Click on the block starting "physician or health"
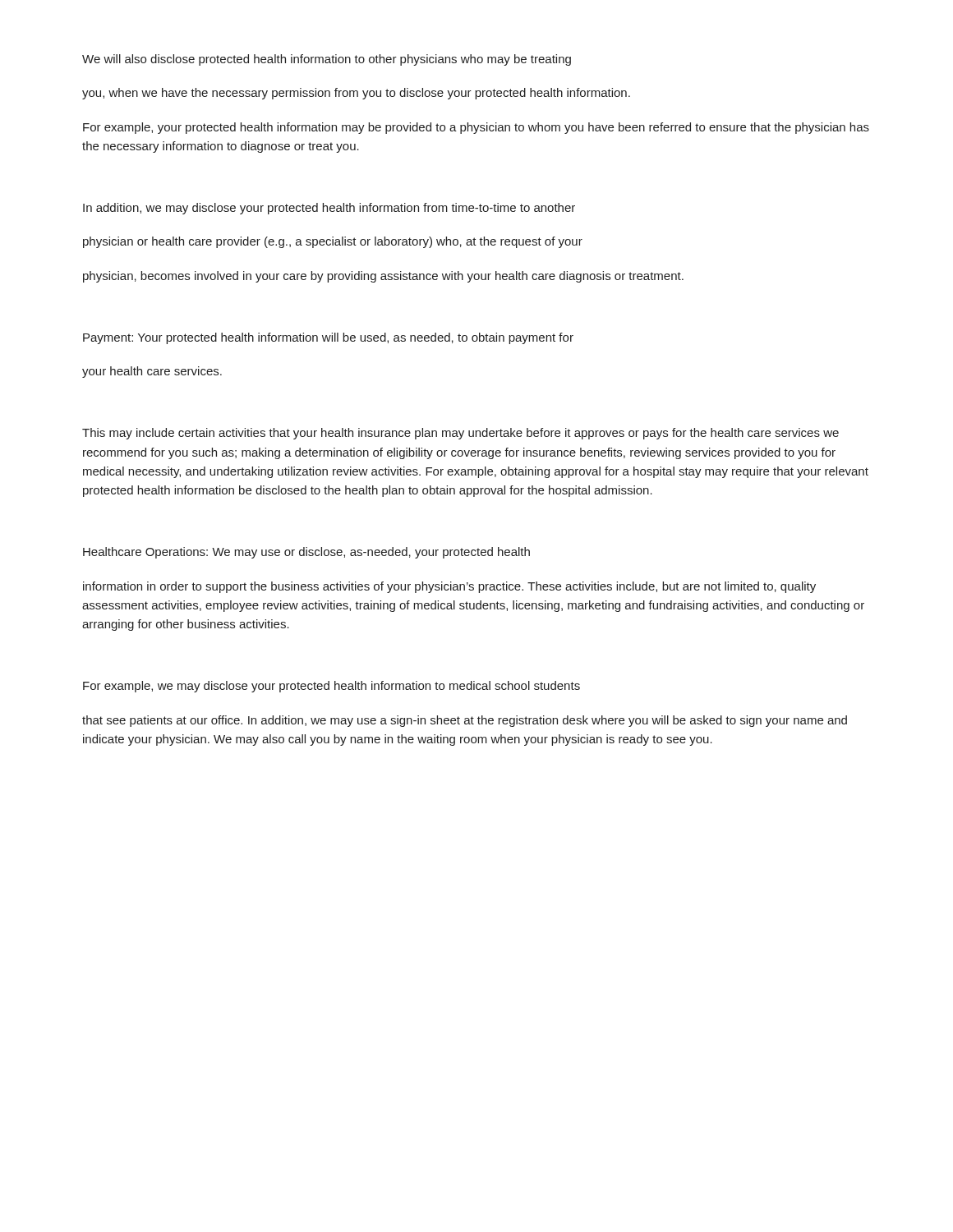This screenshot has height=1232, width=953. click(x=332, y=241)
